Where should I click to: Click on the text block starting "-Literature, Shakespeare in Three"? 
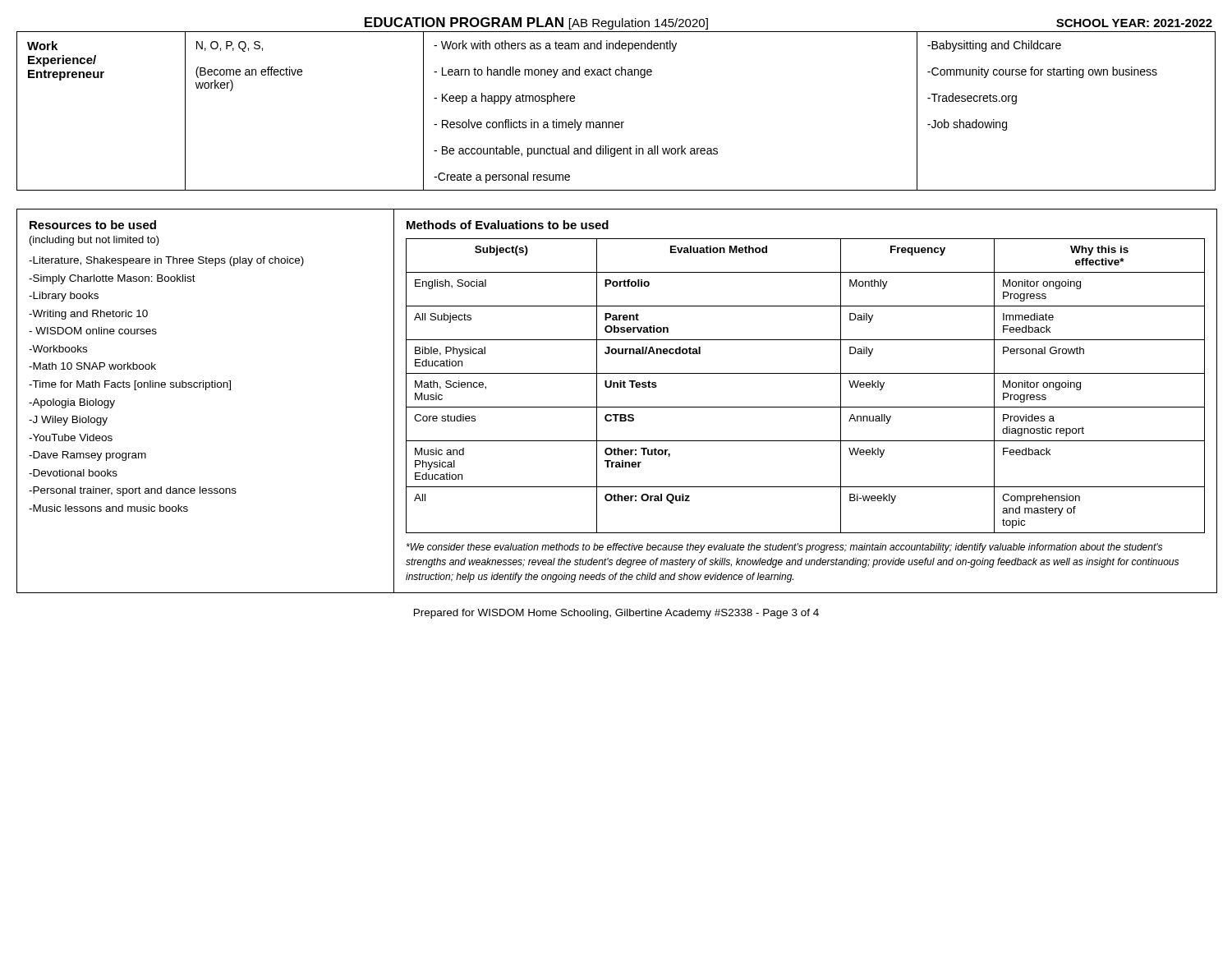click(166, 260)
